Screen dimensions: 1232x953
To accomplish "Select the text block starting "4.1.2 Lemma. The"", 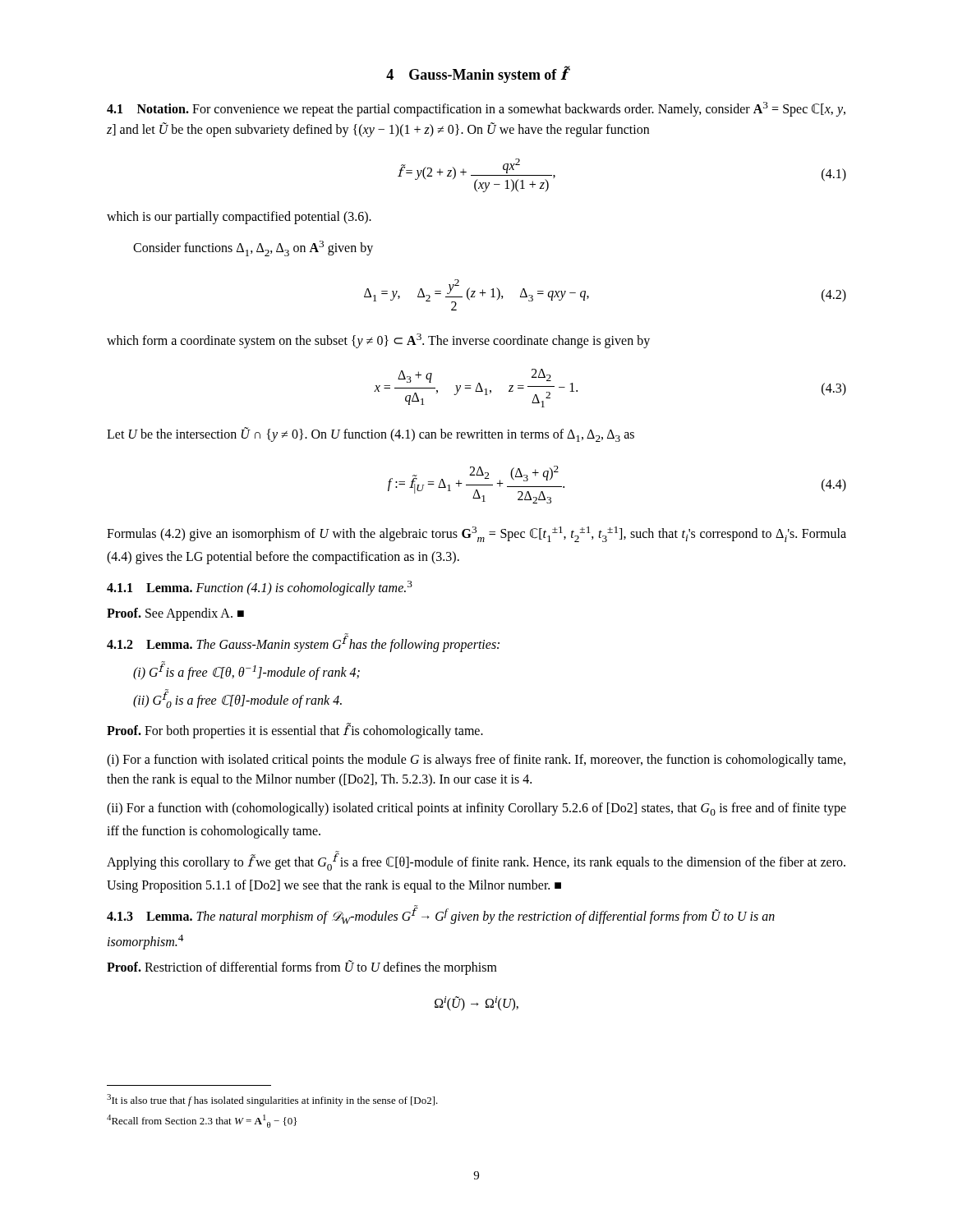I will click(304, 643).
